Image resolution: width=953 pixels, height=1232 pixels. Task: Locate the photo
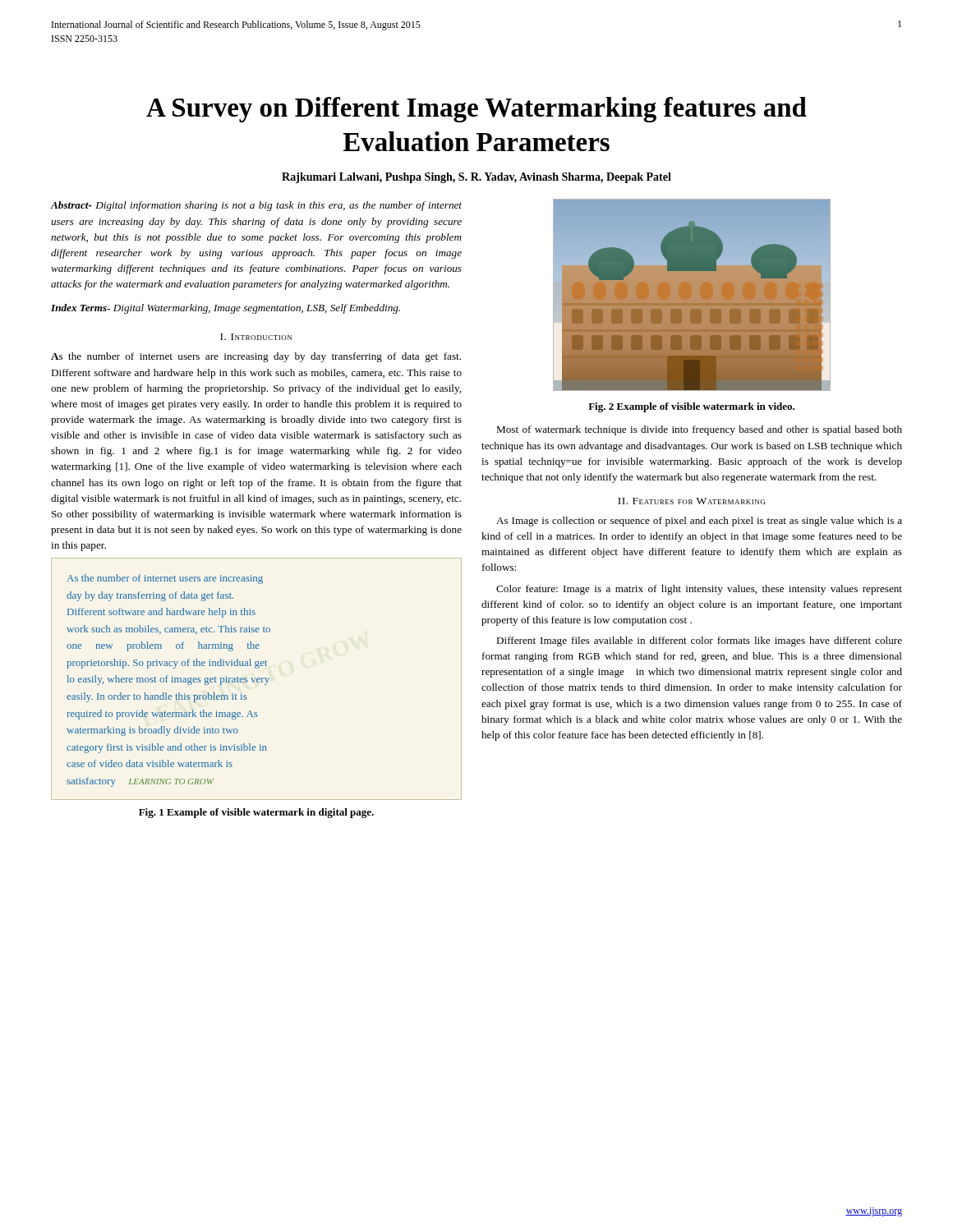692,297
